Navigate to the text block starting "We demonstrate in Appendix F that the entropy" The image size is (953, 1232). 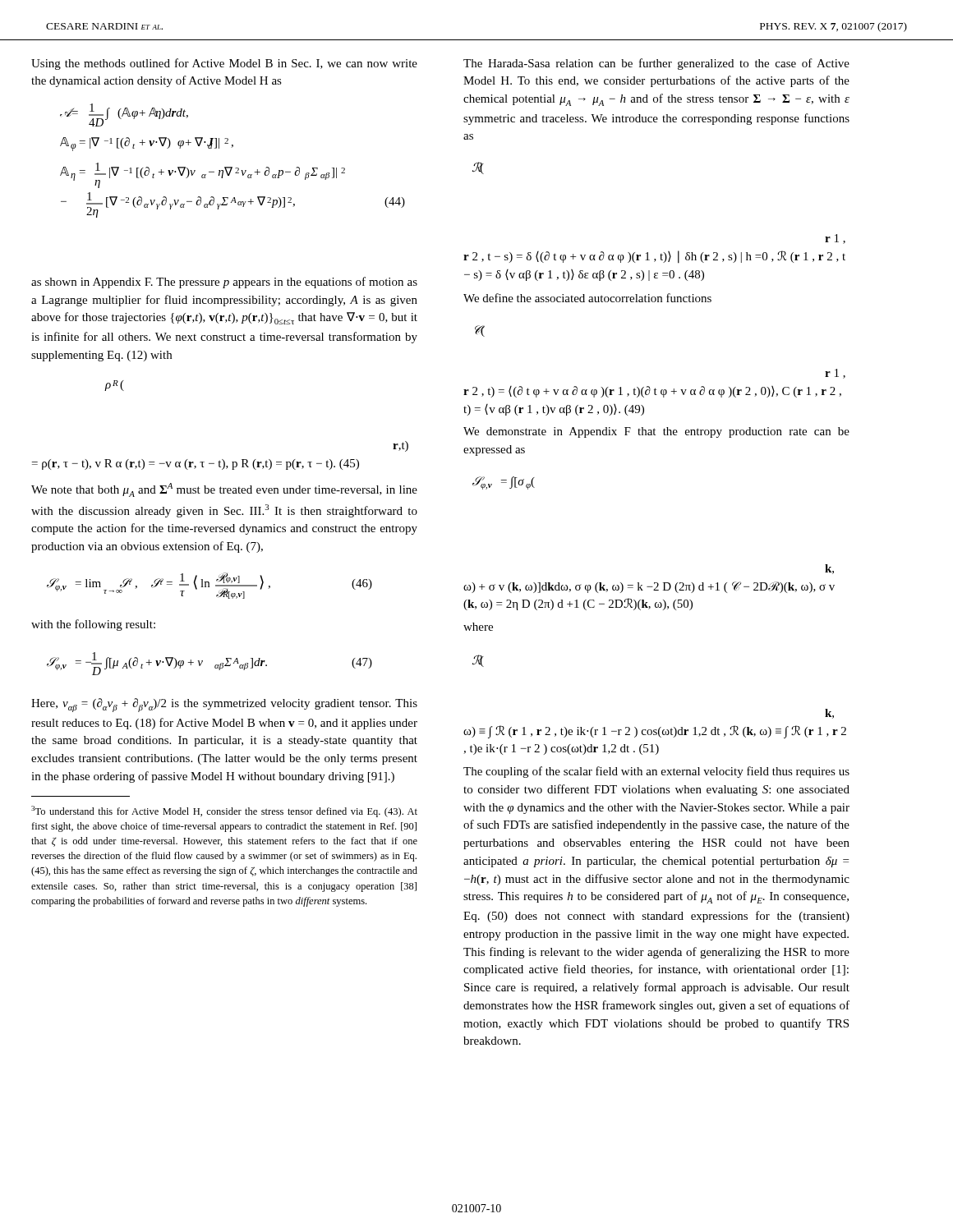coord(656,441)
